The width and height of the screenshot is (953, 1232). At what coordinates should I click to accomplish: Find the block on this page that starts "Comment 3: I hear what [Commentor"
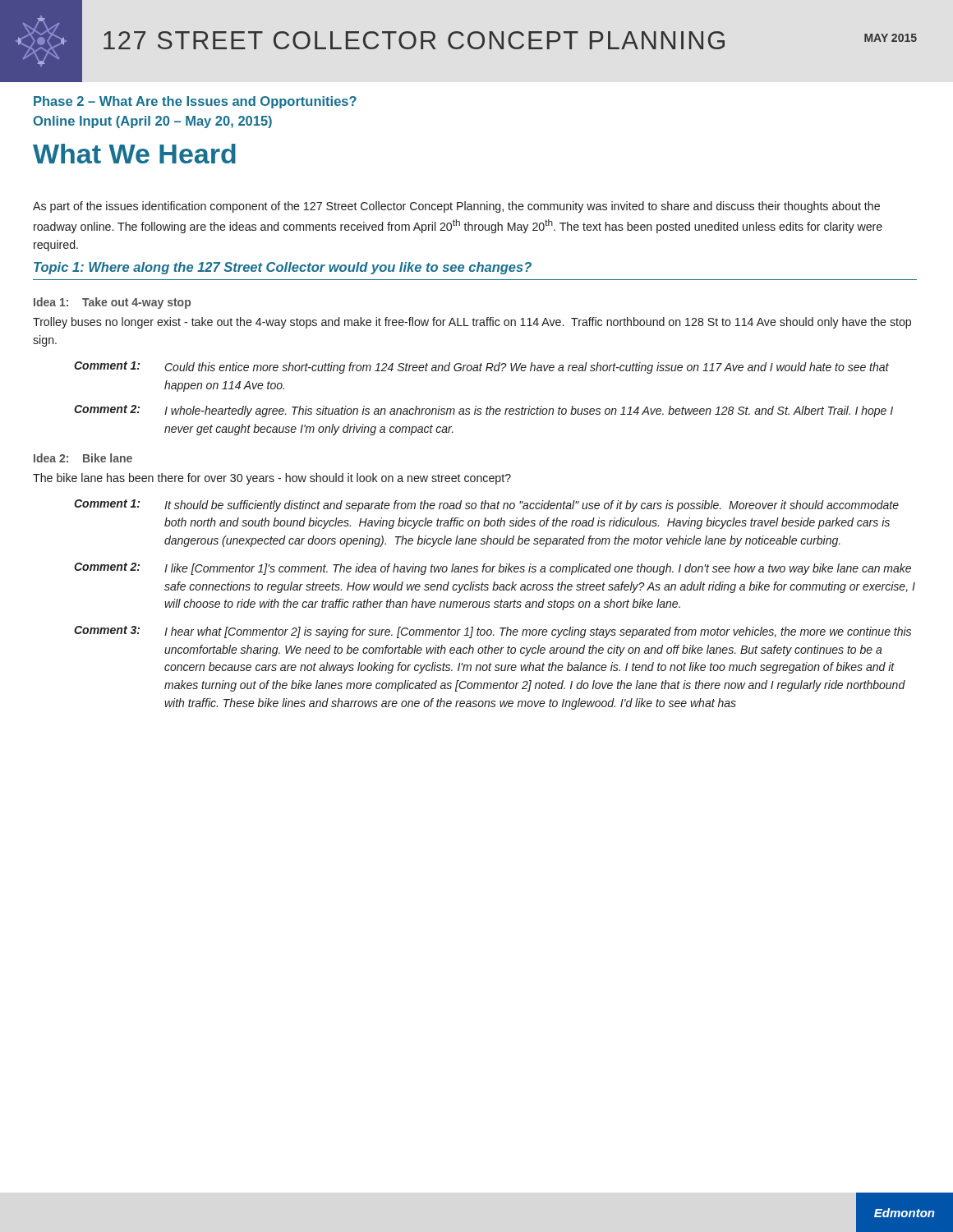click(x=495, y=668)
